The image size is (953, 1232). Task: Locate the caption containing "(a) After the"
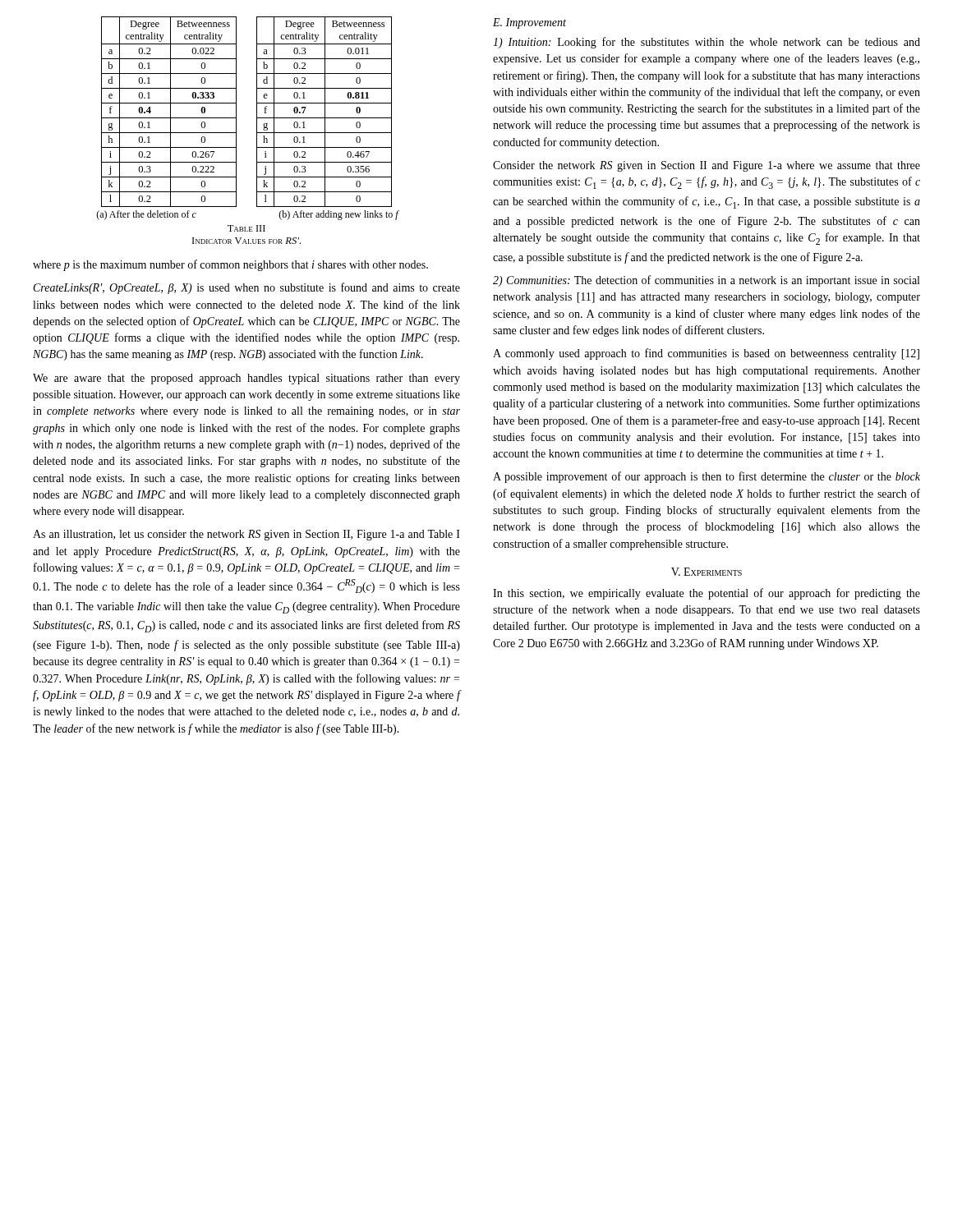click(x=146, y=214)
